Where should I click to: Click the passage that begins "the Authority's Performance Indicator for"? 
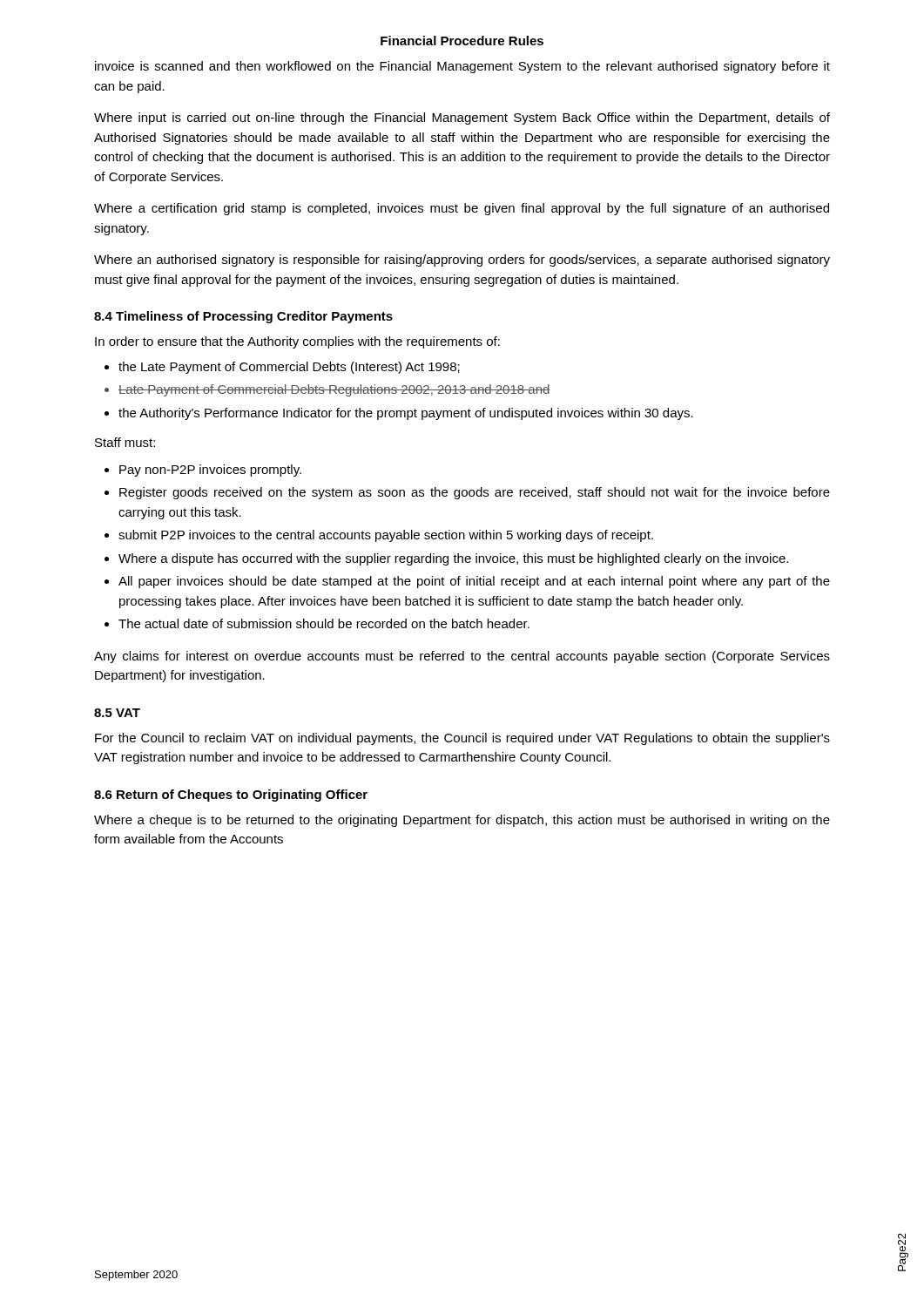click(406, 412)
